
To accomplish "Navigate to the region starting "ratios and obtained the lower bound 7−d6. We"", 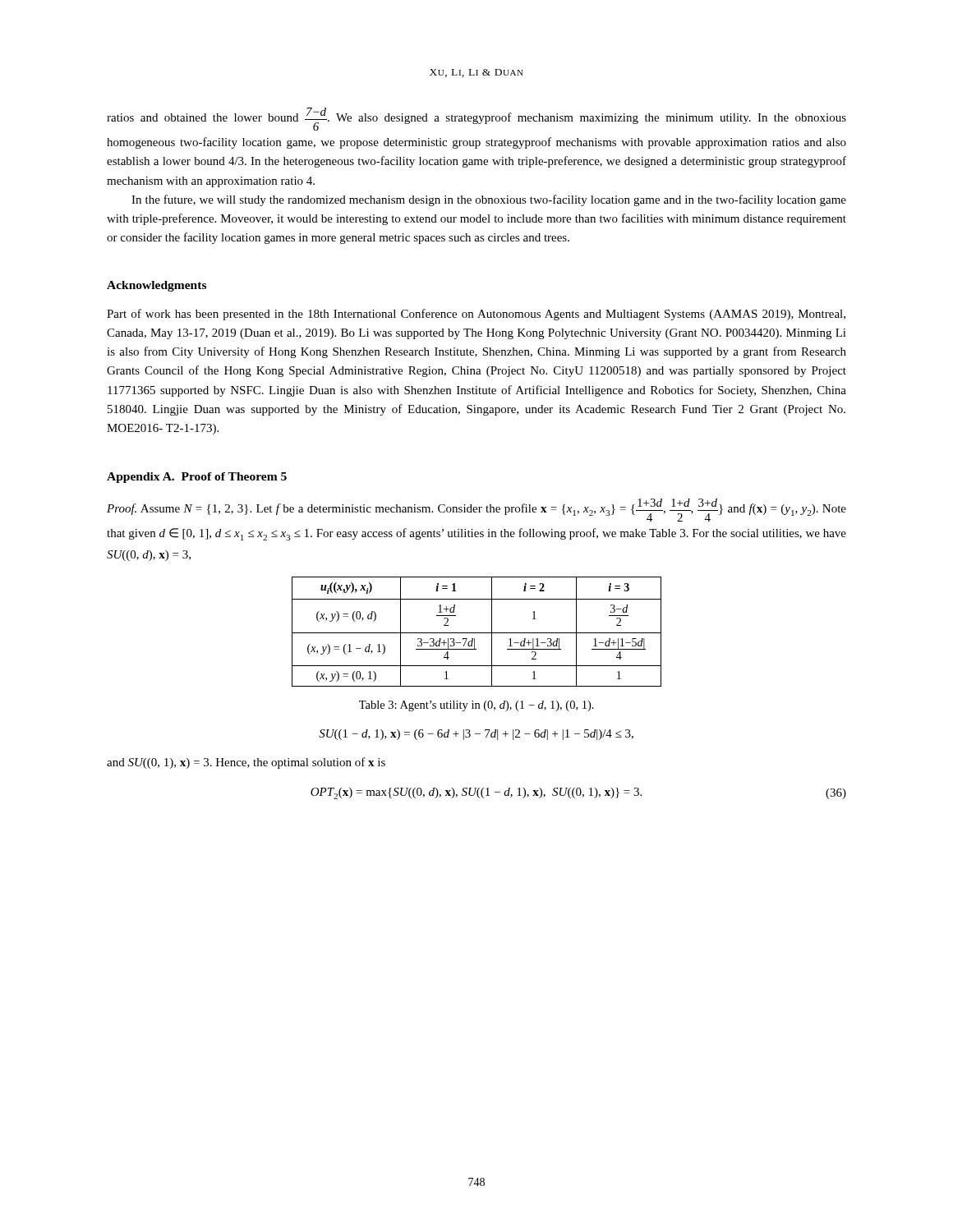I will click(x=476, y=176).
